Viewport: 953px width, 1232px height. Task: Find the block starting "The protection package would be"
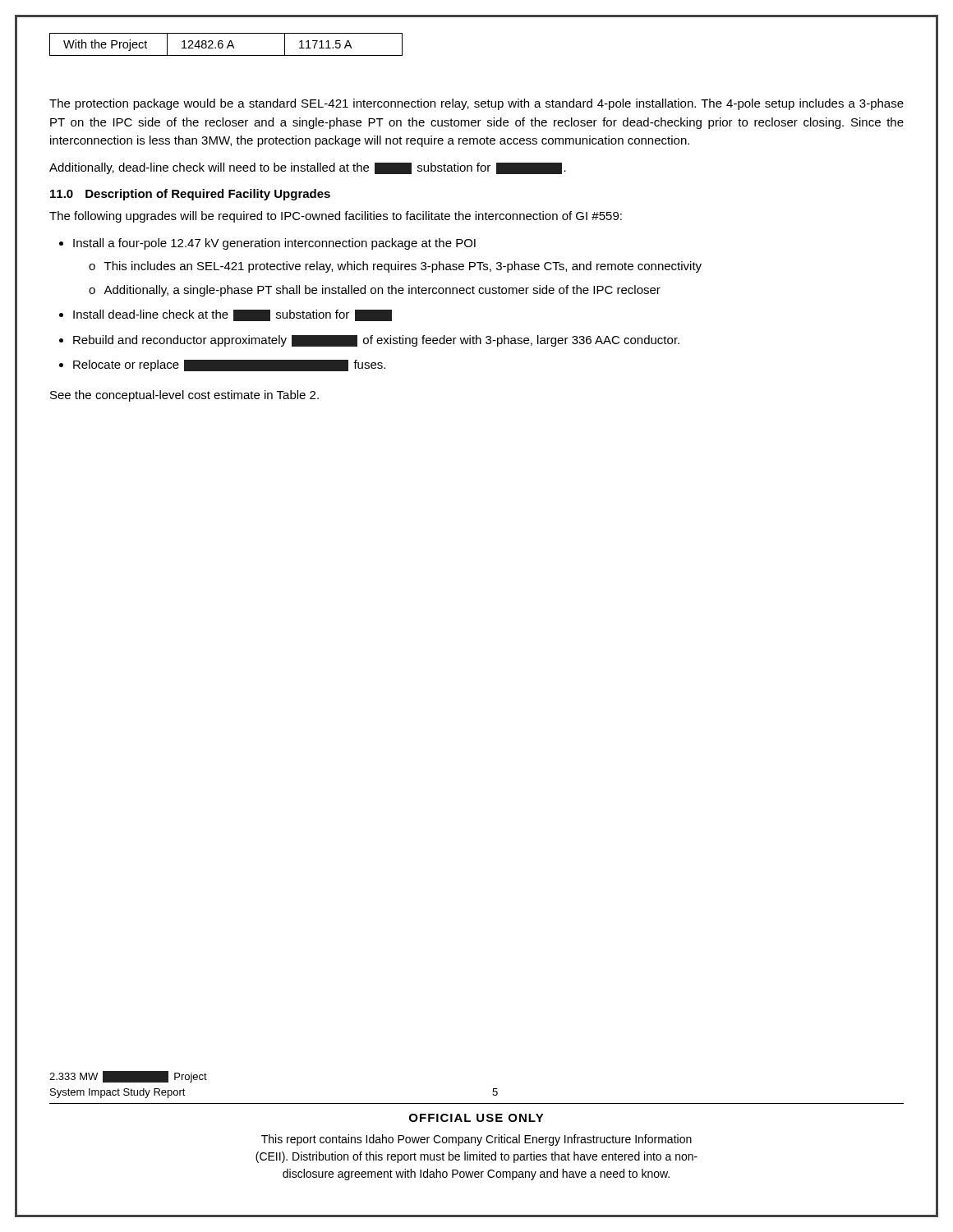click(476, 122)
